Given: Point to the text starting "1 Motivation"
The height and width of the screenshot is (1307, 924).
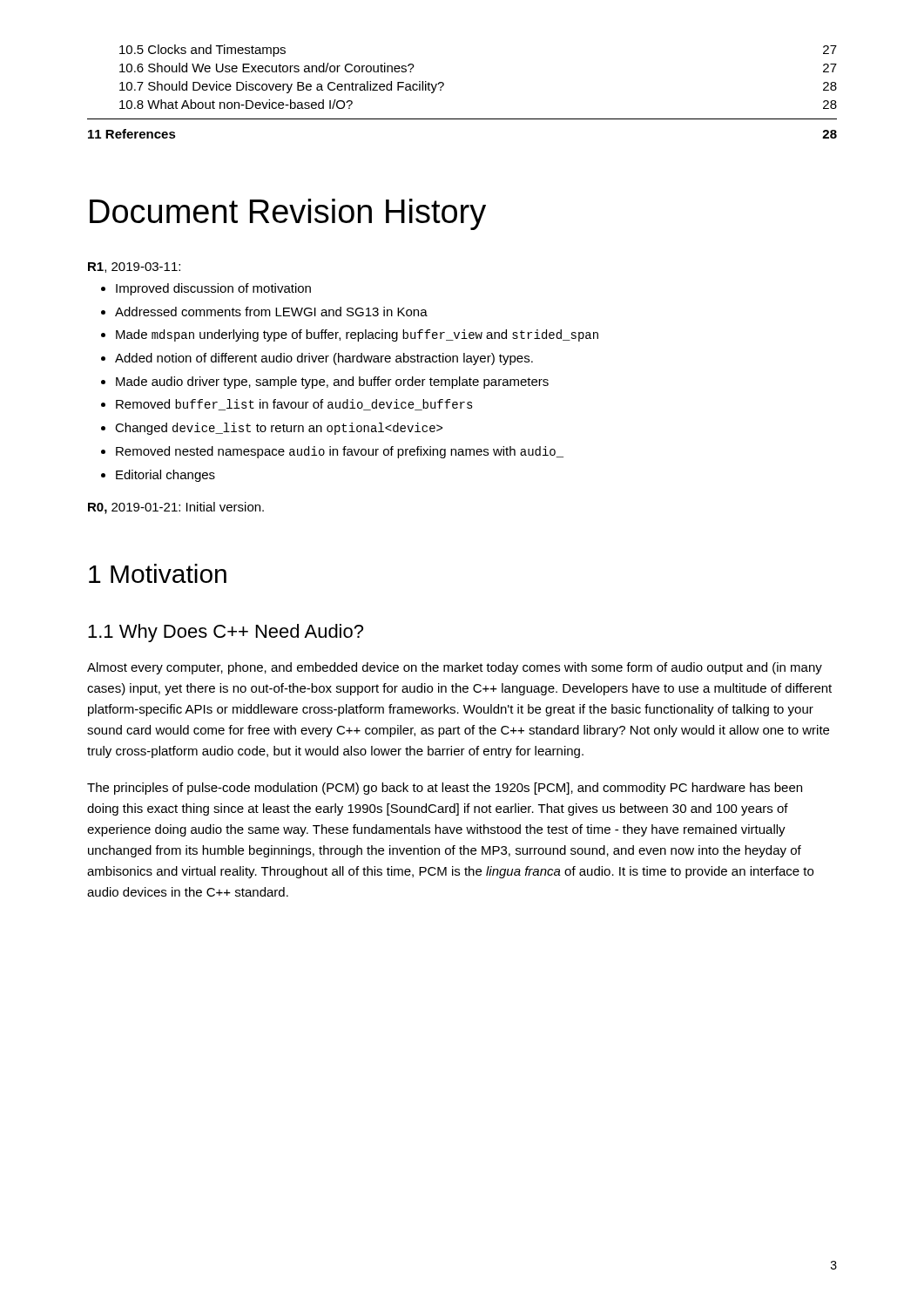Looking at the screenshot, I should coord(158,573).
